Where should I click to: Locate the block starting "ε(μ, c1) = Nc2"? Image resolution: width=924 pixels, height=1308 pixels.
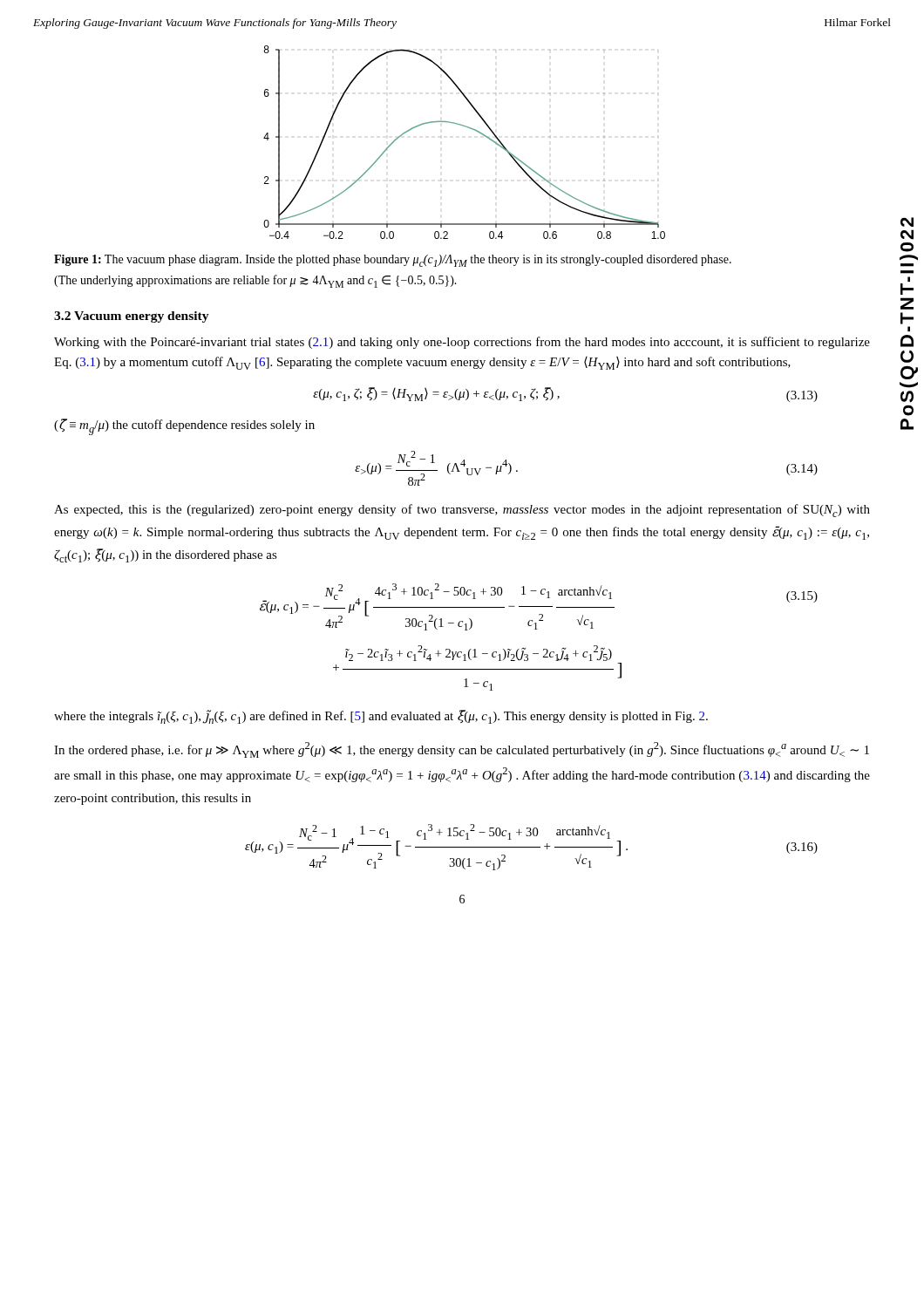tap(462, 847)
